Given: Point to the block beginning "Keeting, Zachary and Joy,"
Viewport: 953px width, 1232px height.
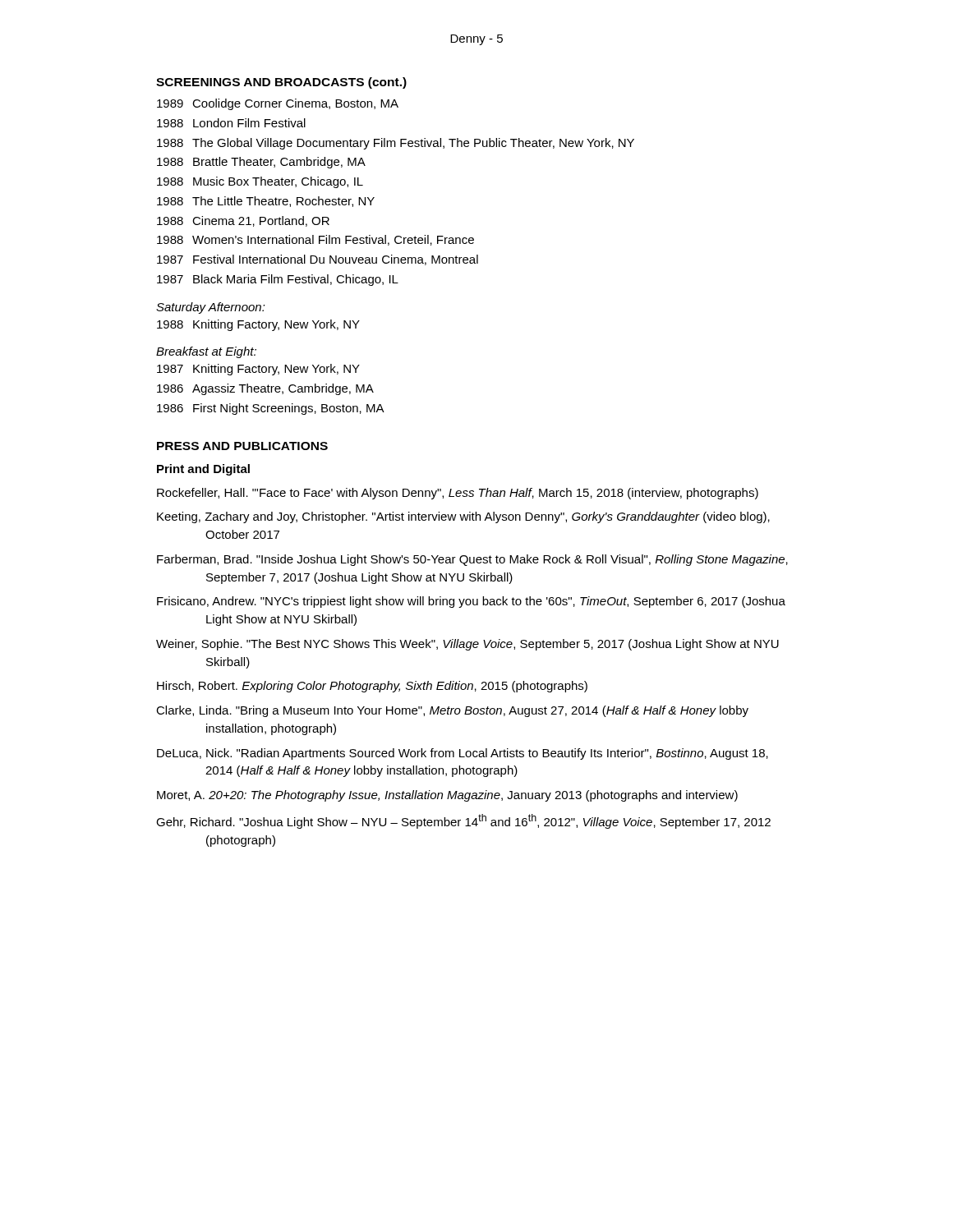Looking at the screenshot, I should pos(463,525).
